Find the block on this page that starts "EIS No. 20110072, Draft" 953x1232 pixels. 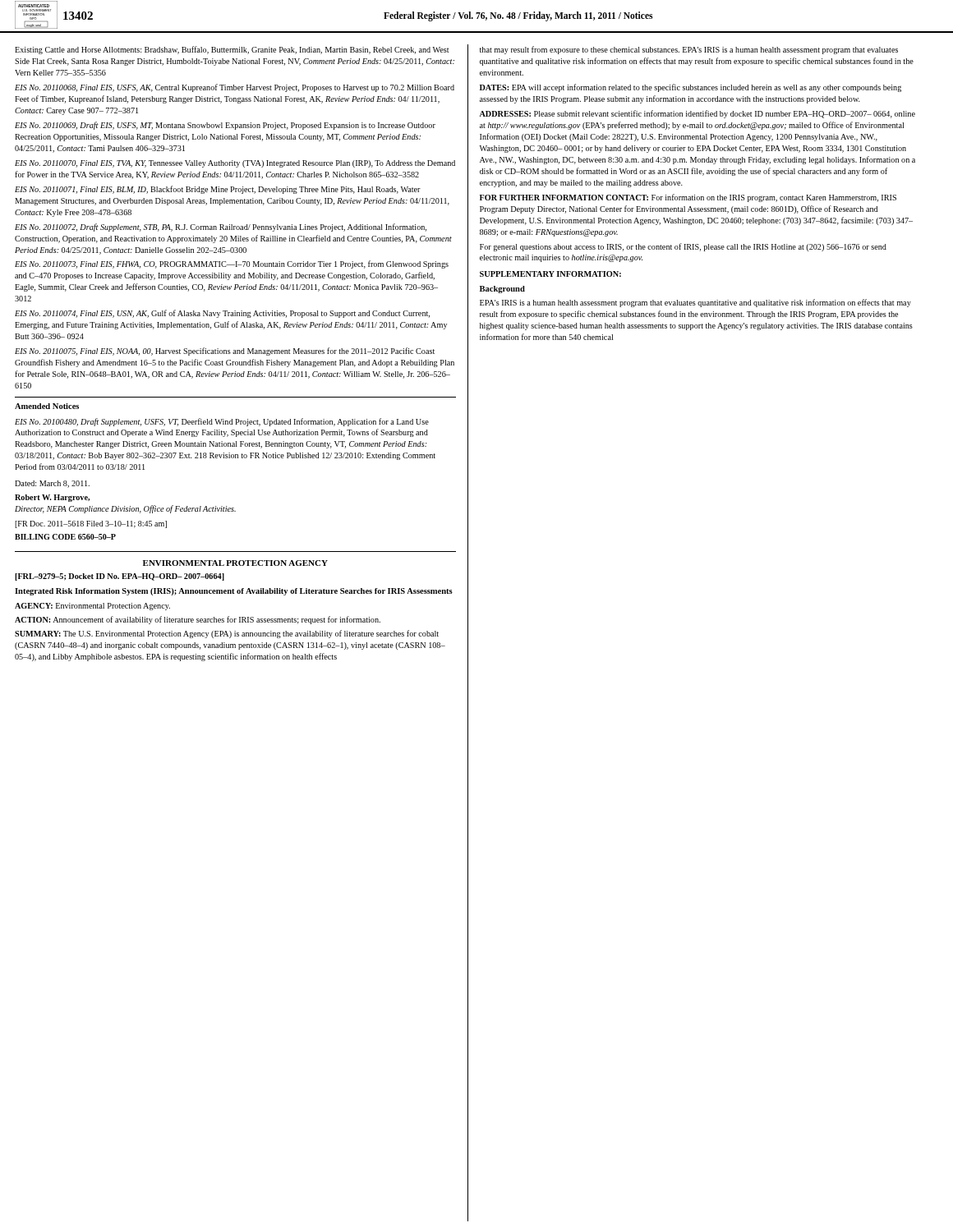pyautogui.click(x=233, y=238)
